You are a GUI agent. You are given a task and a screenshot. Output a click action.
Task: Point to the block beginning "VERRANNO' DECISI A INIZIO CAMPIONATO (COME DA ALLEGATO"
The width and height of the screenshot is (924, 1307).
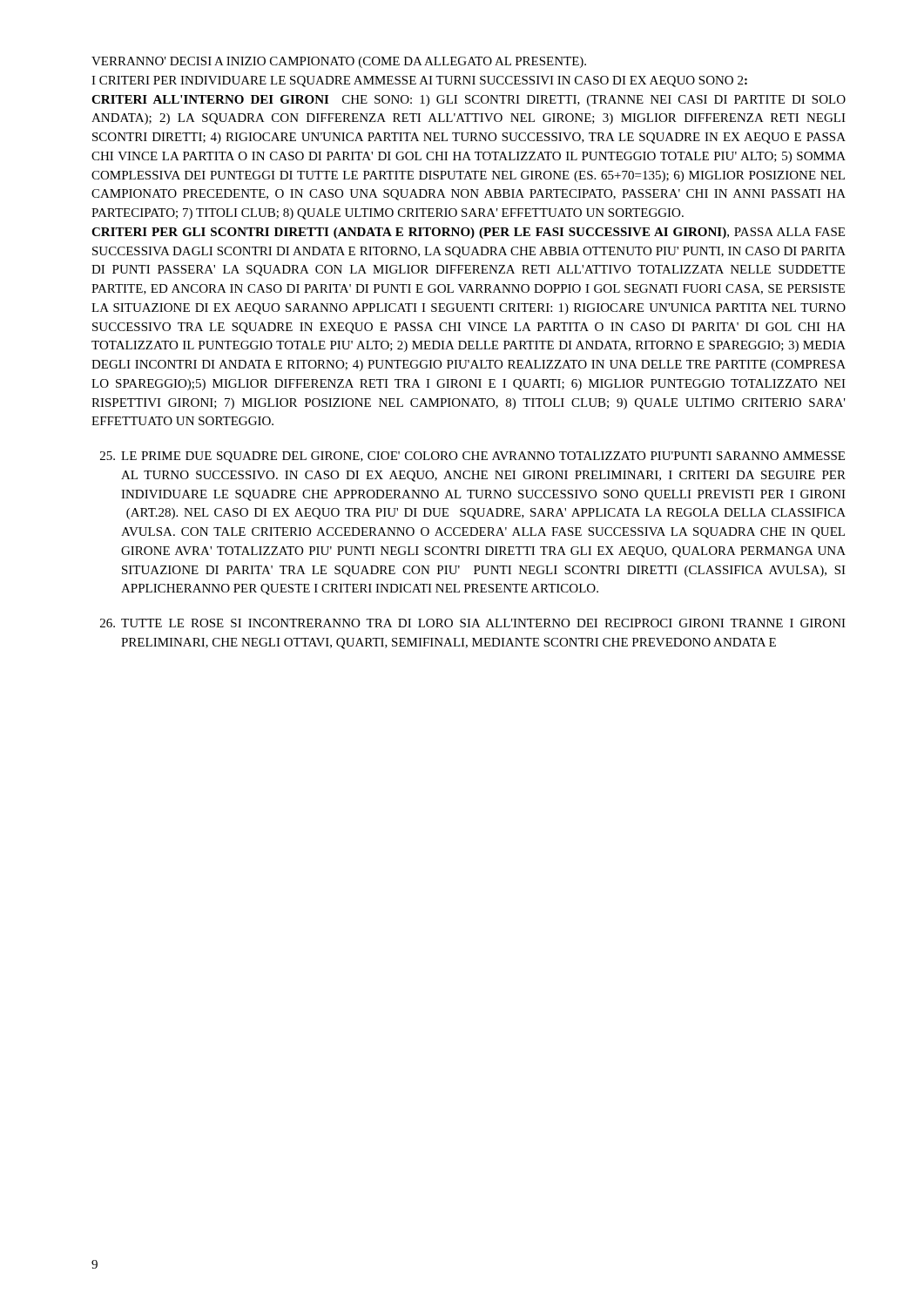click(469, 241)
